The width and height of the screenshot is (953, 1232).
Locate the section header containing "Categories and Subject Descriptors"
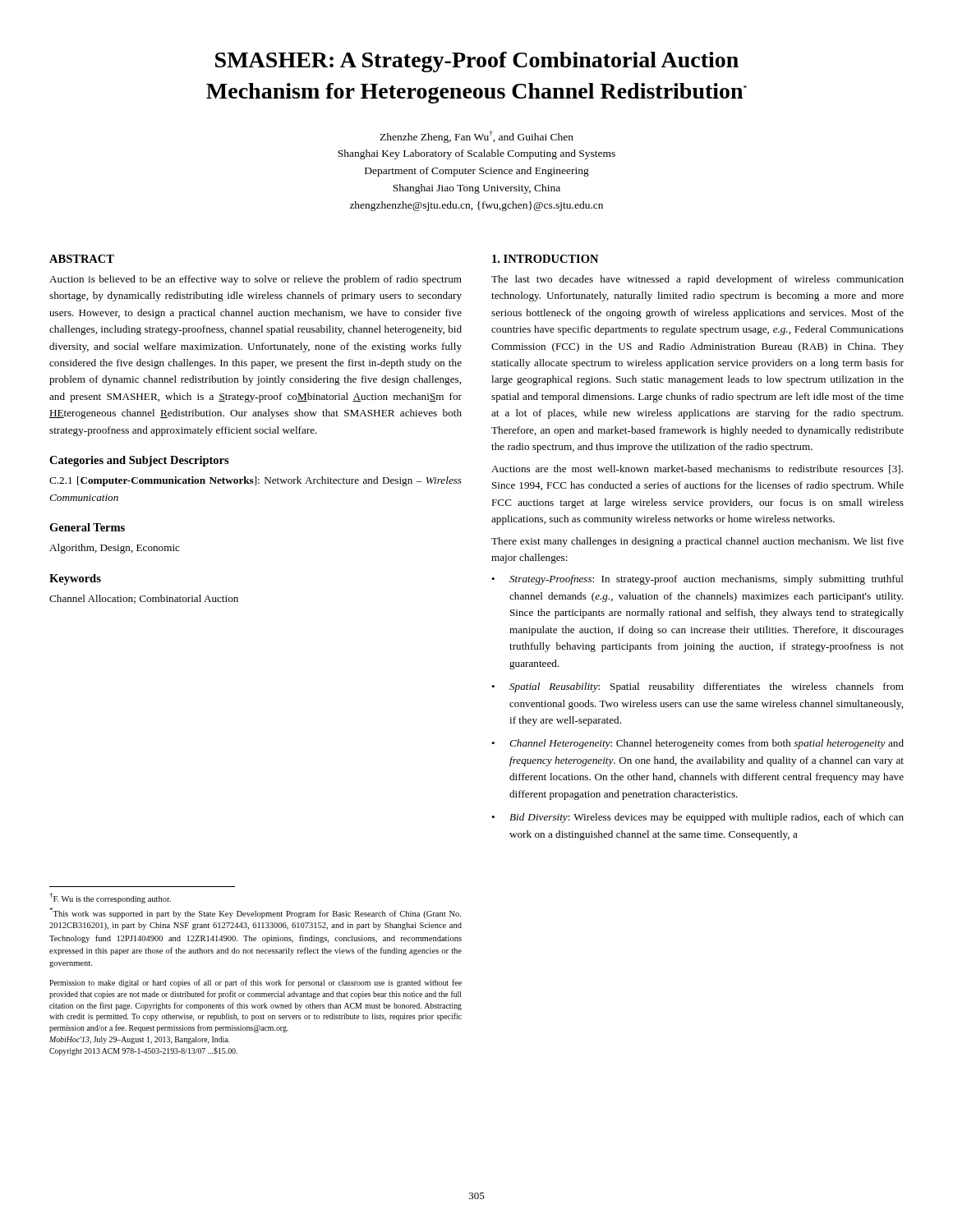pyautogui.click(x=139, y=460)
